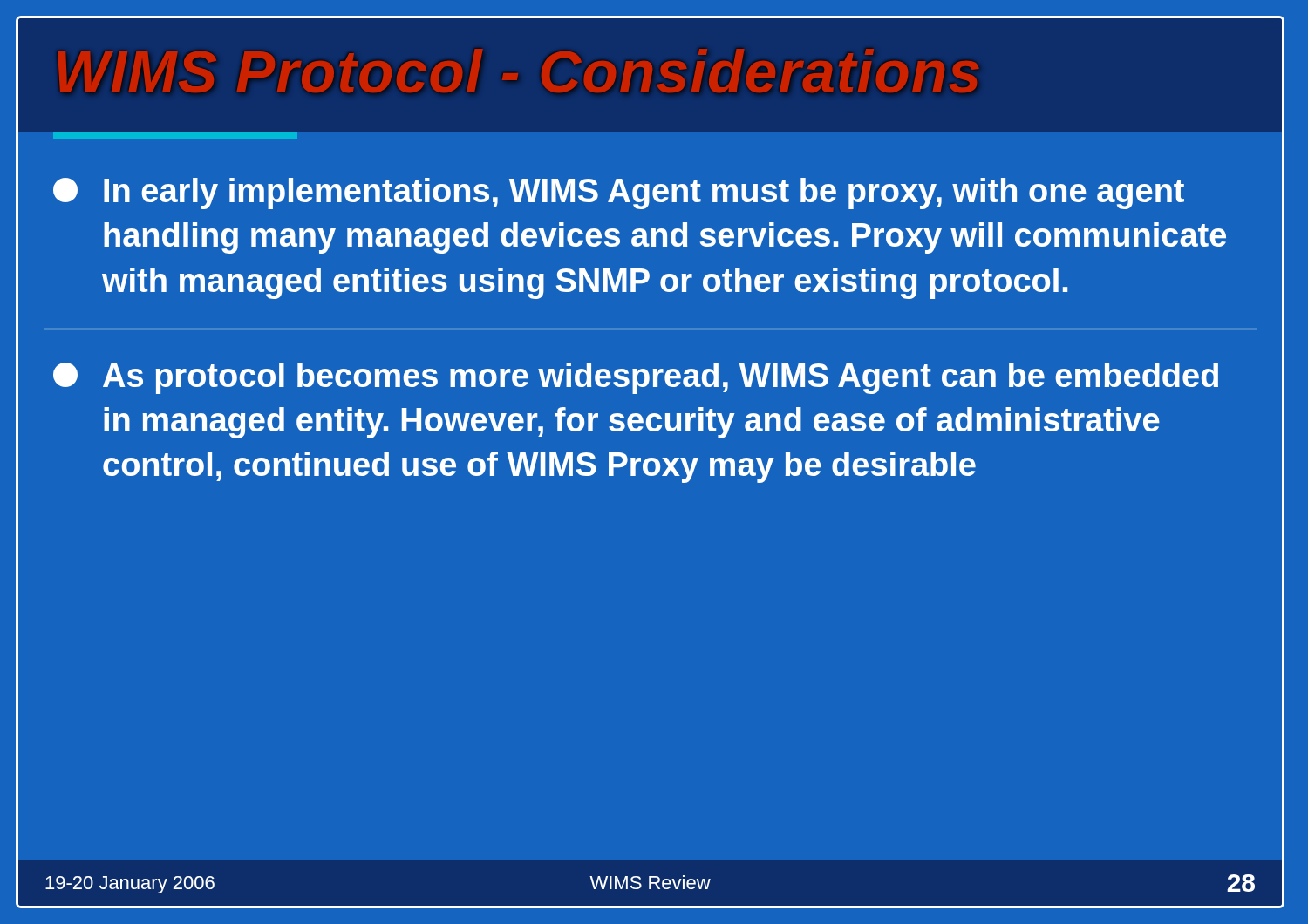Point to the block beginning "As protocol becomes more widespread, WIMS Agent can"
1308x924 pixels.
655,421
